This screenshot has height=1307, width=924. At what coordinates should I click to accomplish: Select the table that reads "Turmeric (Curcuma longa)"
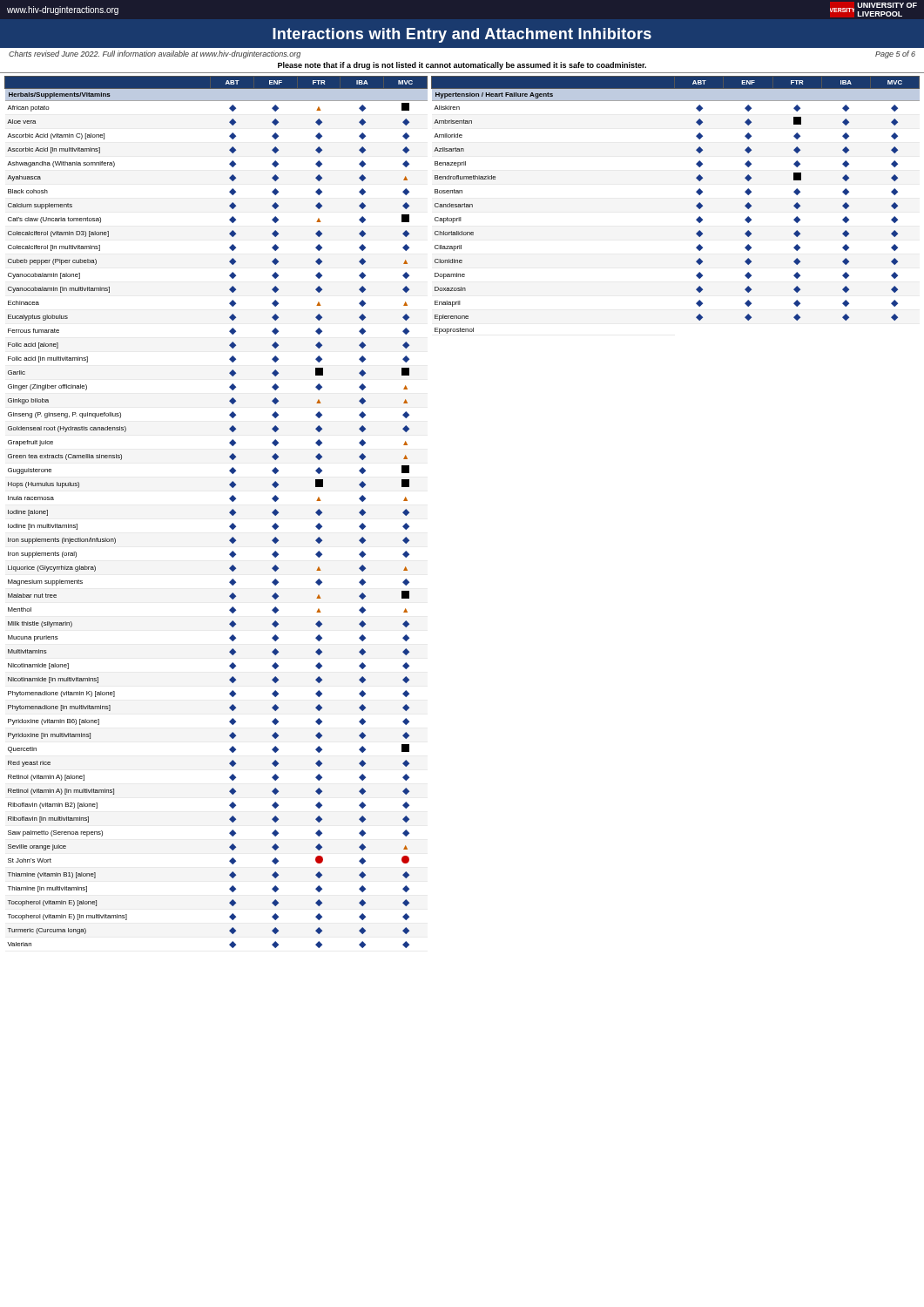tap(216, 514)
